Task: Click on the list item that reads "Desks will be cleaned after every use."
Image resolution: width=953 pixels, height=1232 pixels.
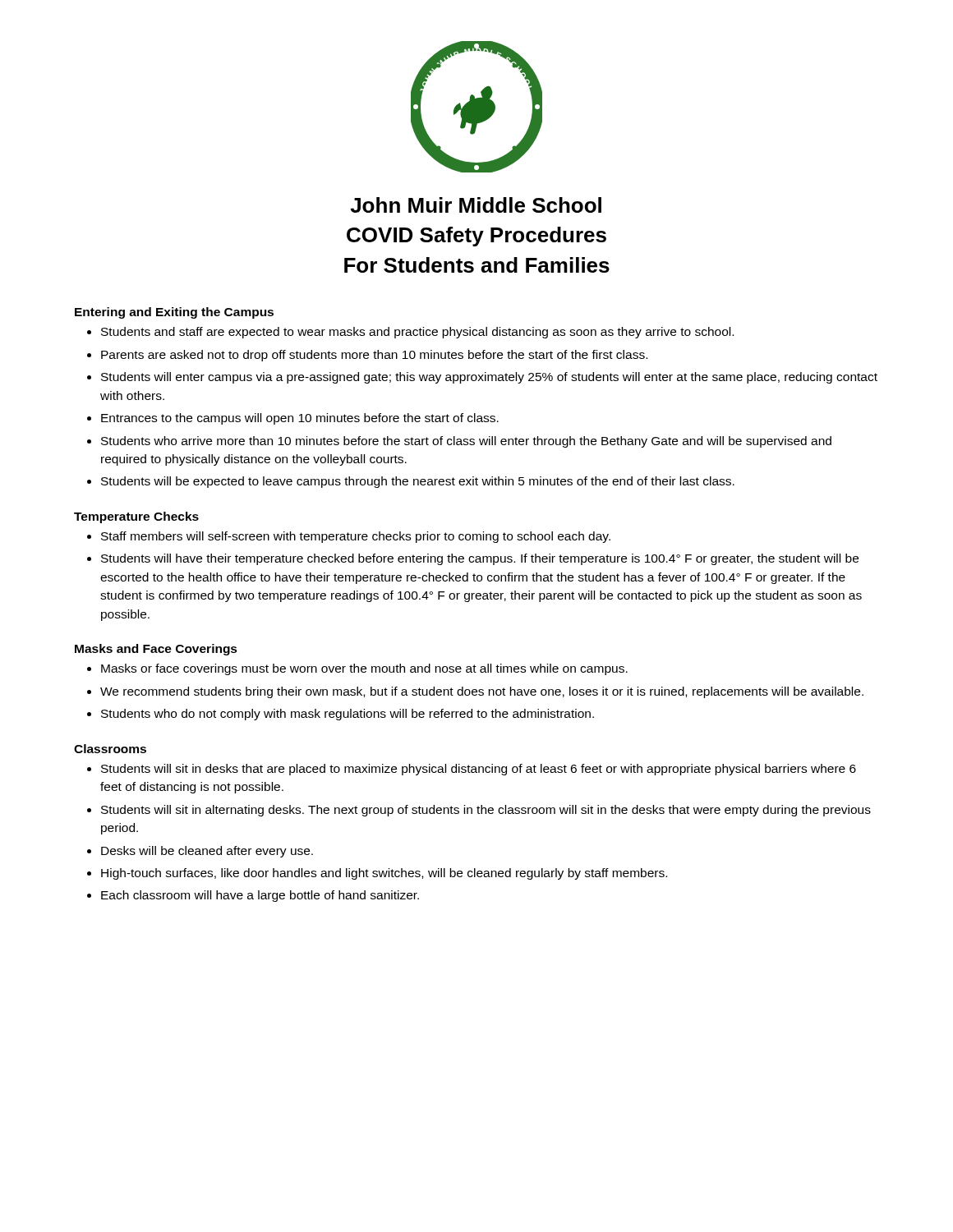Action: [207, 850]
